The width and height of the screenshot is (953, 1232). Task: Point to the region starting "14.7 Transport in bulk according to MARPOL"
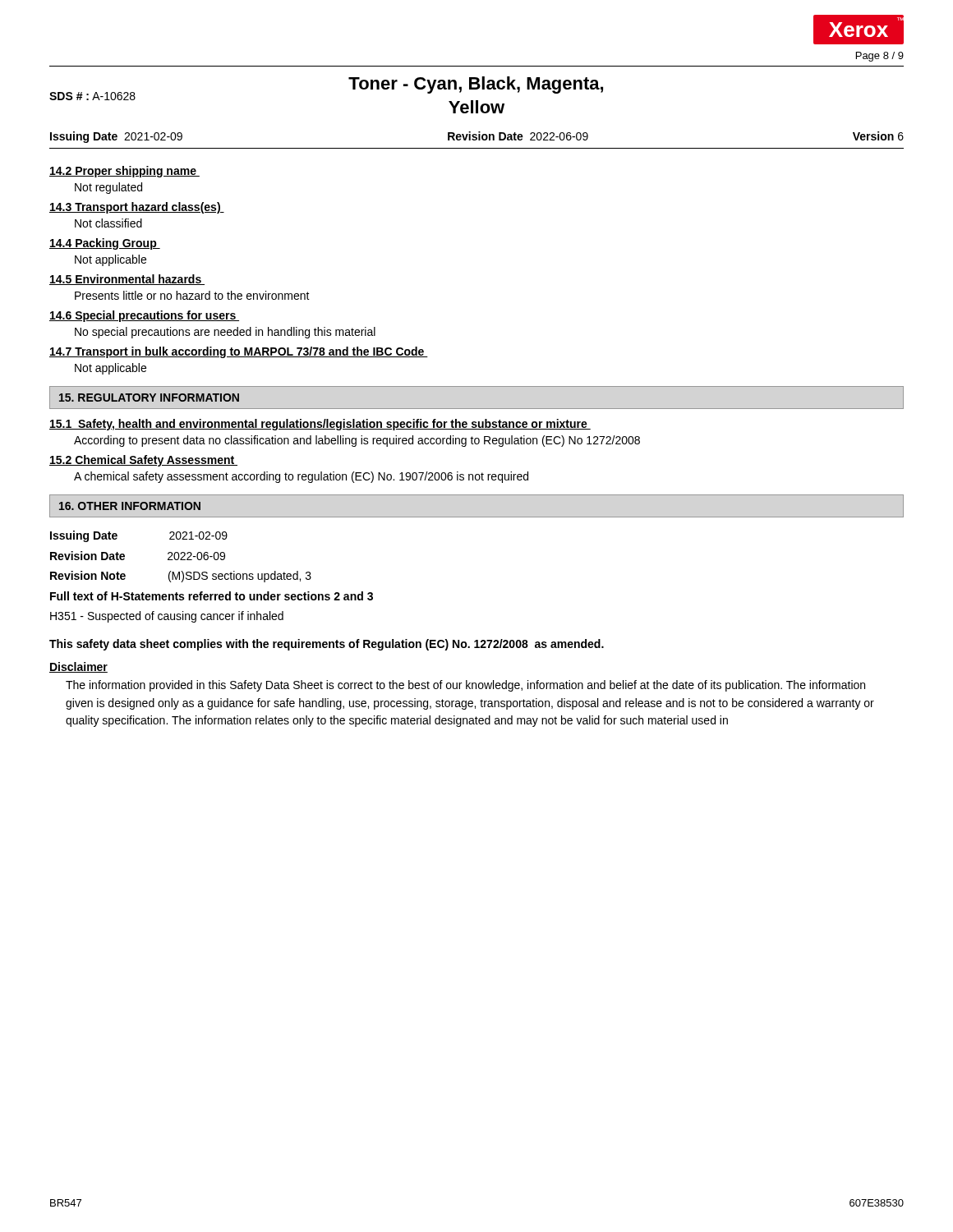pyautogui.click(x=238, y=352)
